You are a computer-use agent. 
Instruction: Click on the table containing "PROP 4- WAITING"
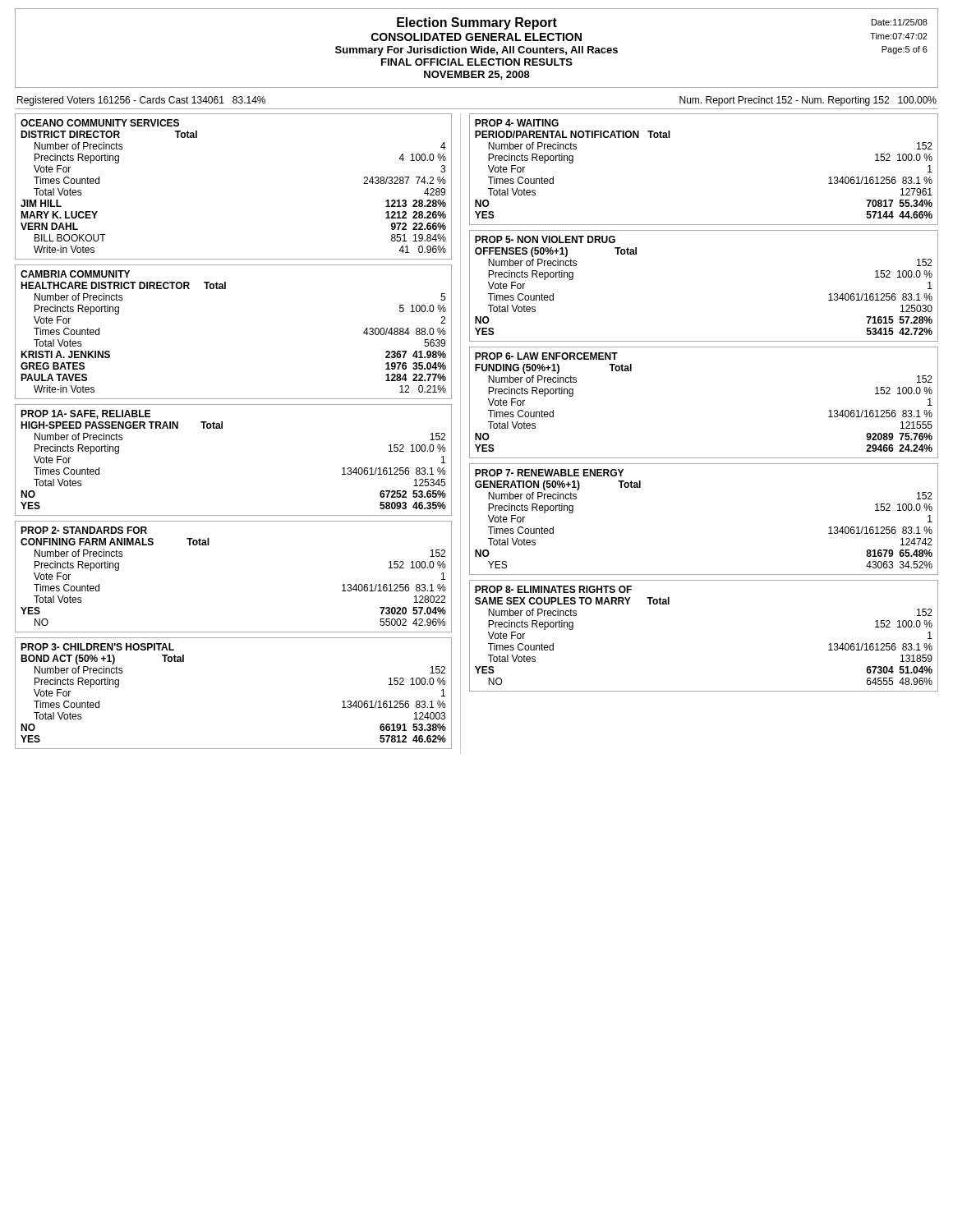coord(704,169)
